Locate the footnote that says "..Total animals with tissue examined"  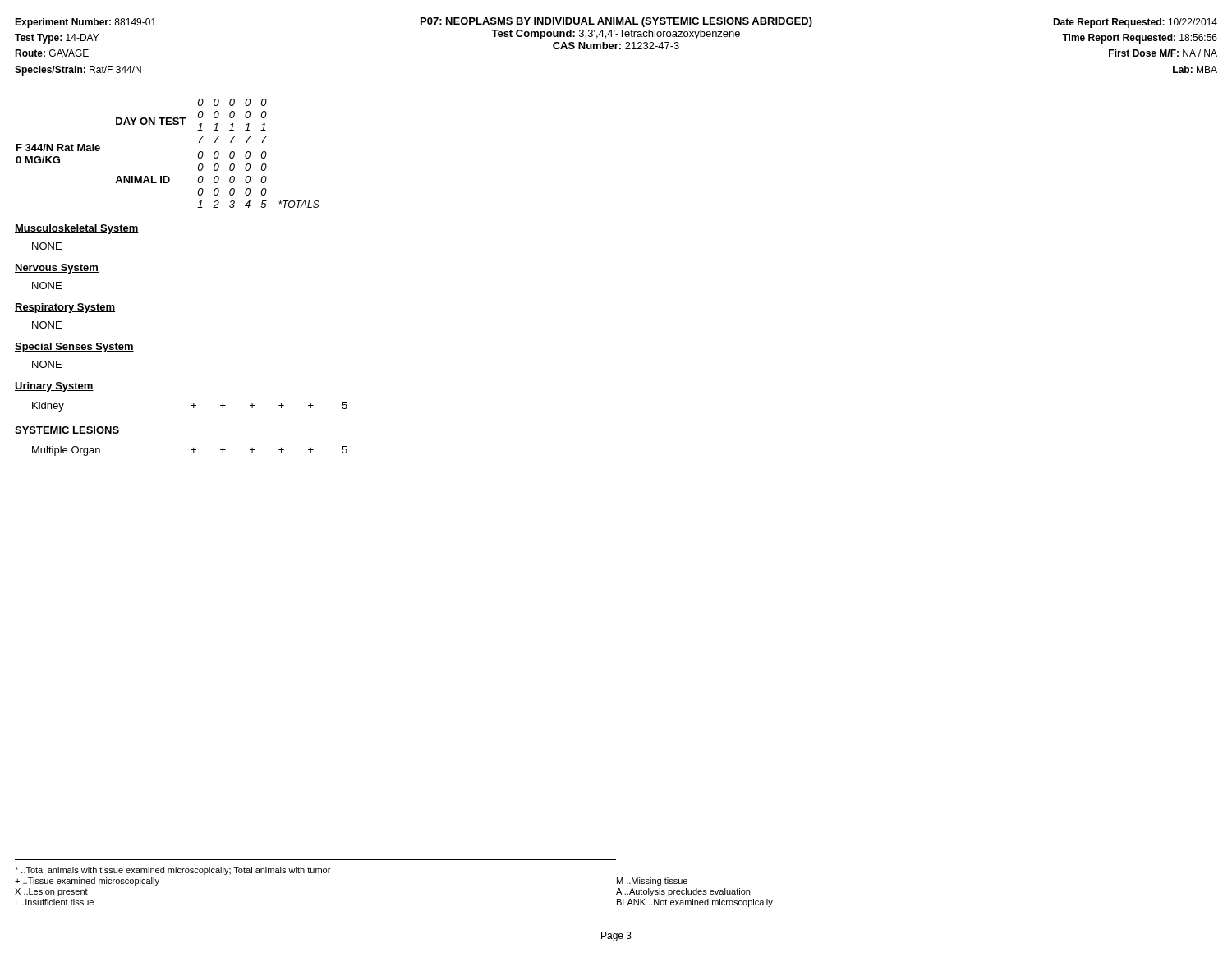tap(172, 871)
